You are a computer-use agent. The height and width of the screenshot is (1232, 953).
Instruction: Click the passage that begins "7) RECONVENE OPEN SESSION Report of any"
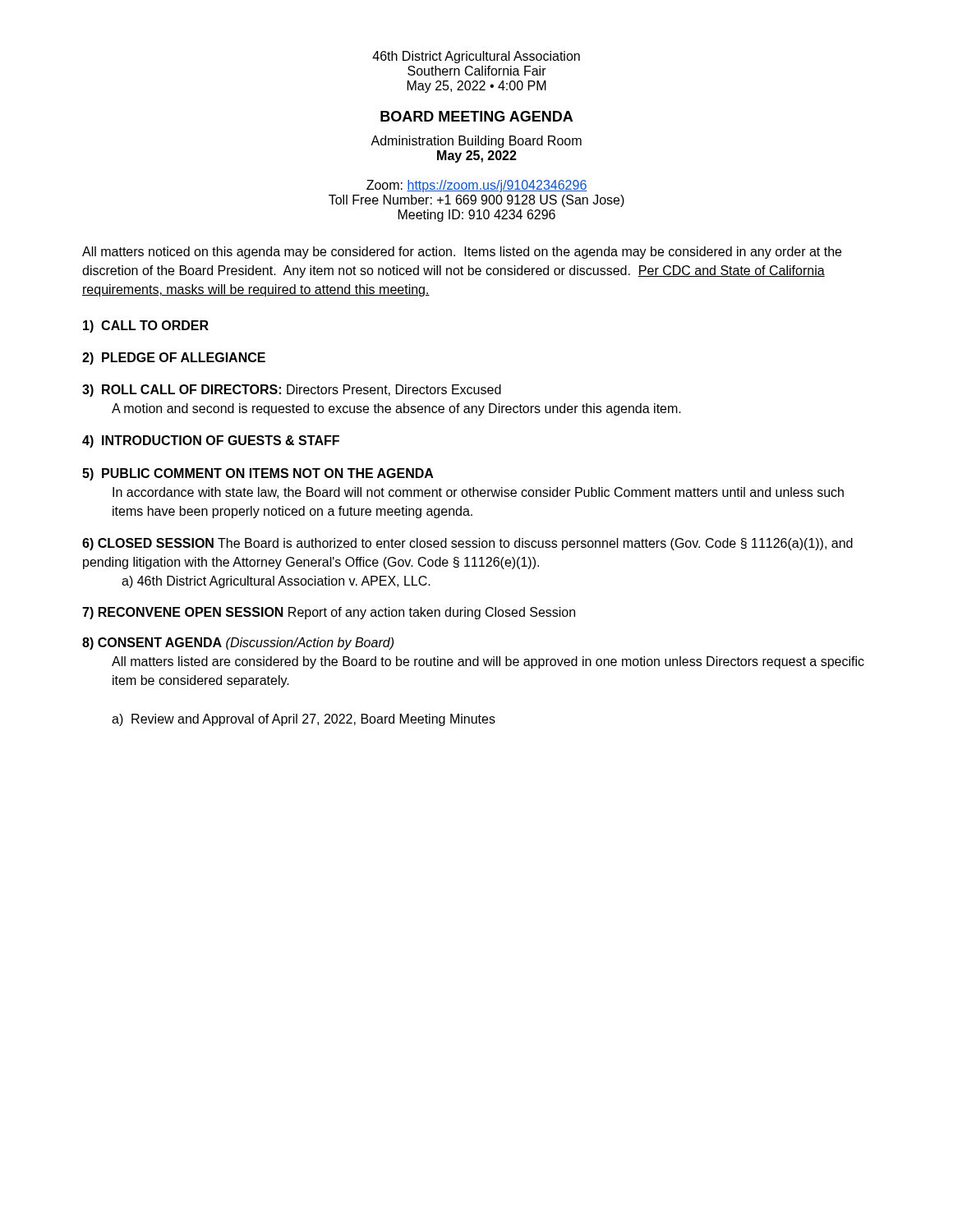[x=329, y=612]
